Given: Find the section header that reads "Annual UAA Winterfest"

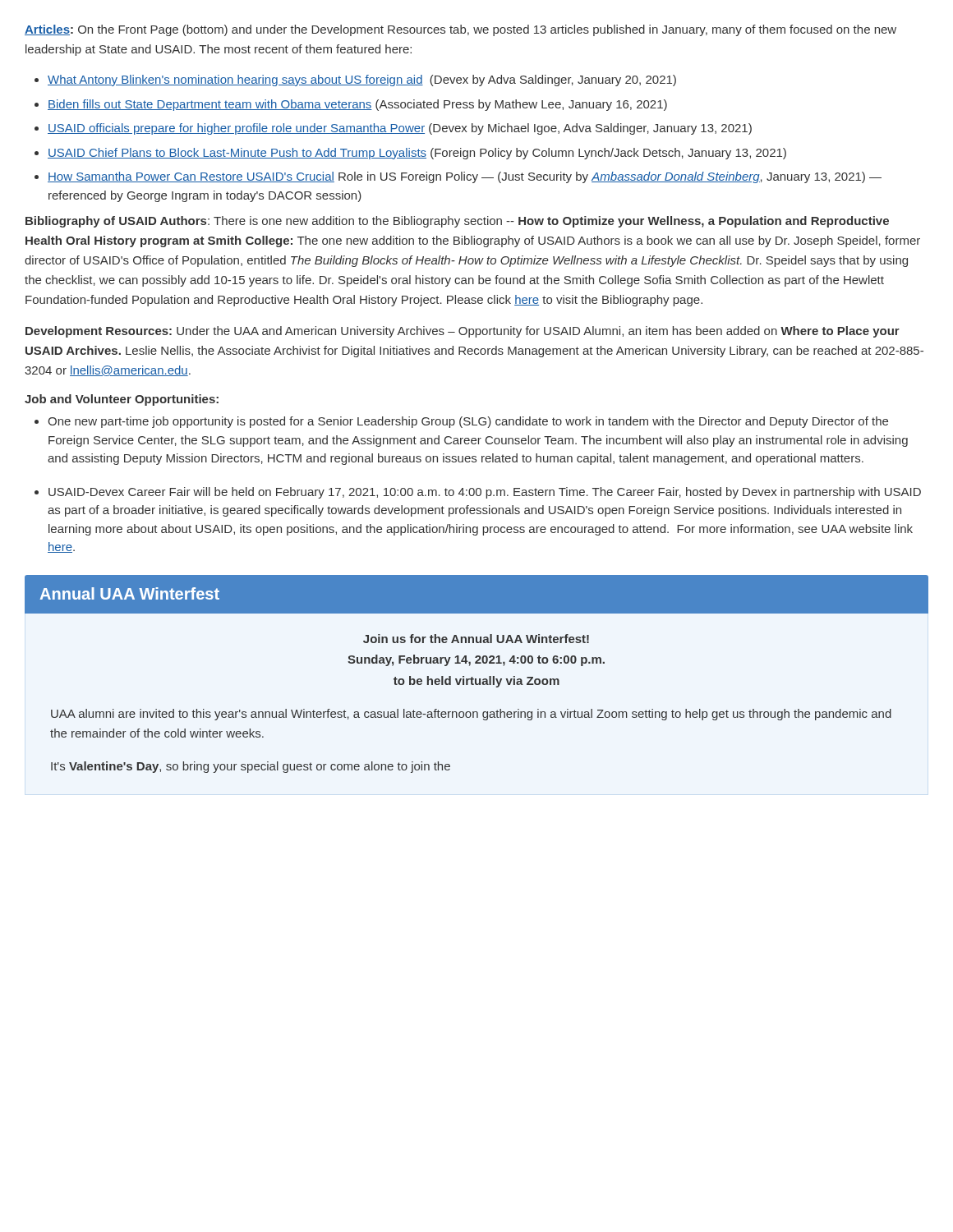Looking at the screenshot, I should coord(129,593).
